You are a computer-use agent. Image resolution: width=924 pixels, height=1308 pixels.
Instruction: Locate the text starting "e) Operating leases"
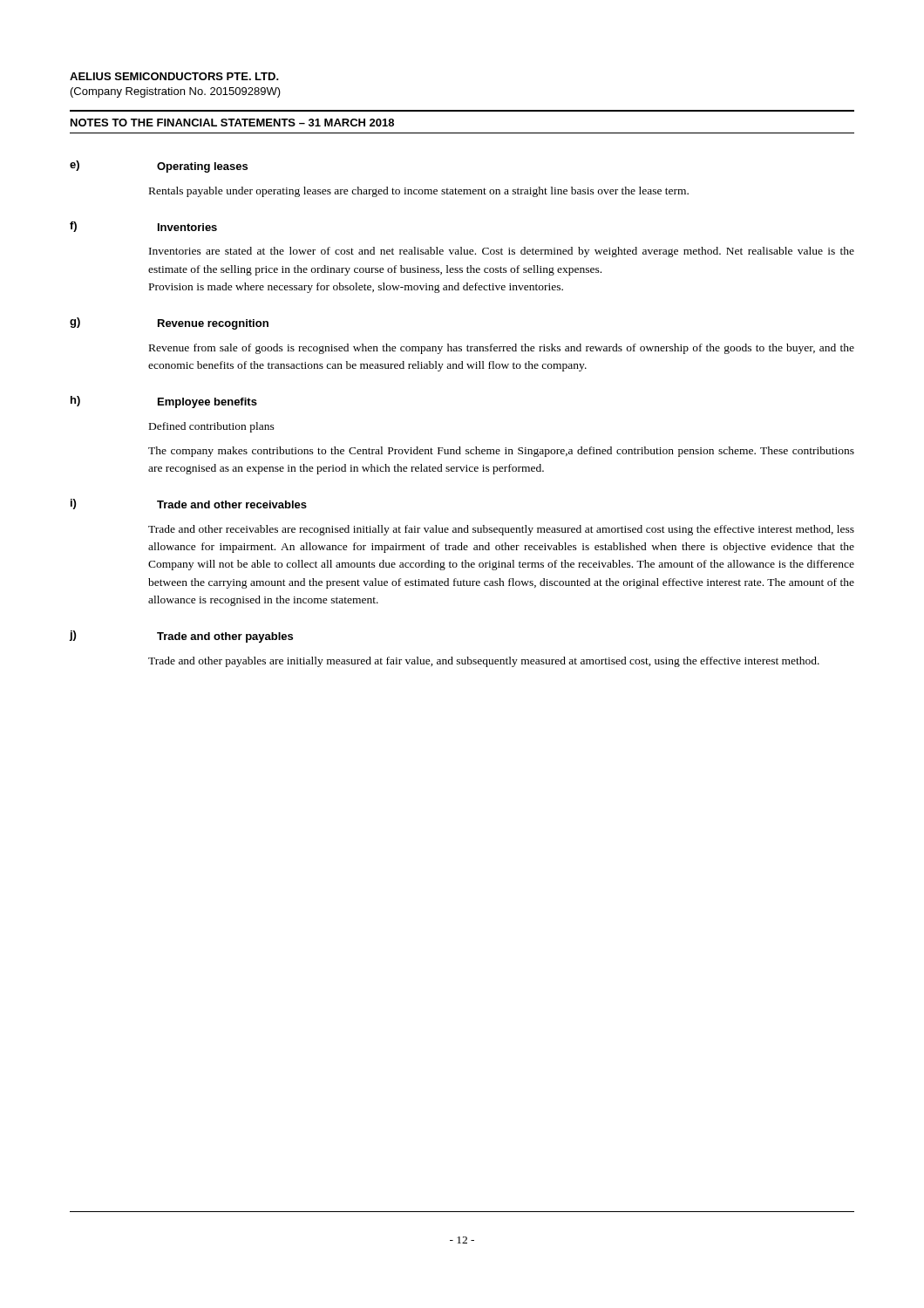(x=159, y=167)
